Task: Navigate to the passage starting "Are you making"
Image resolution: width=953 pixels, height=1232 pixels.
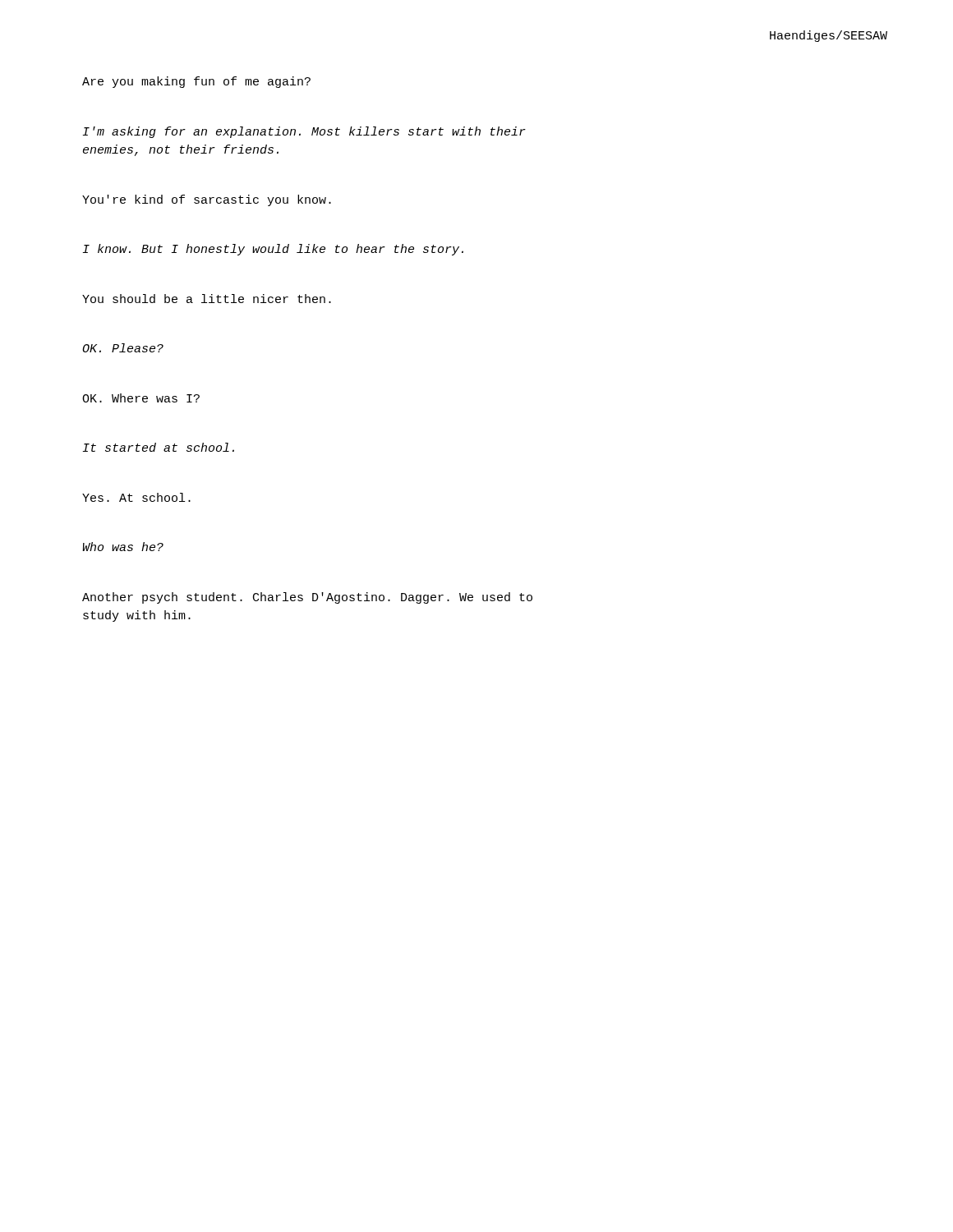Action: [196, 82]
